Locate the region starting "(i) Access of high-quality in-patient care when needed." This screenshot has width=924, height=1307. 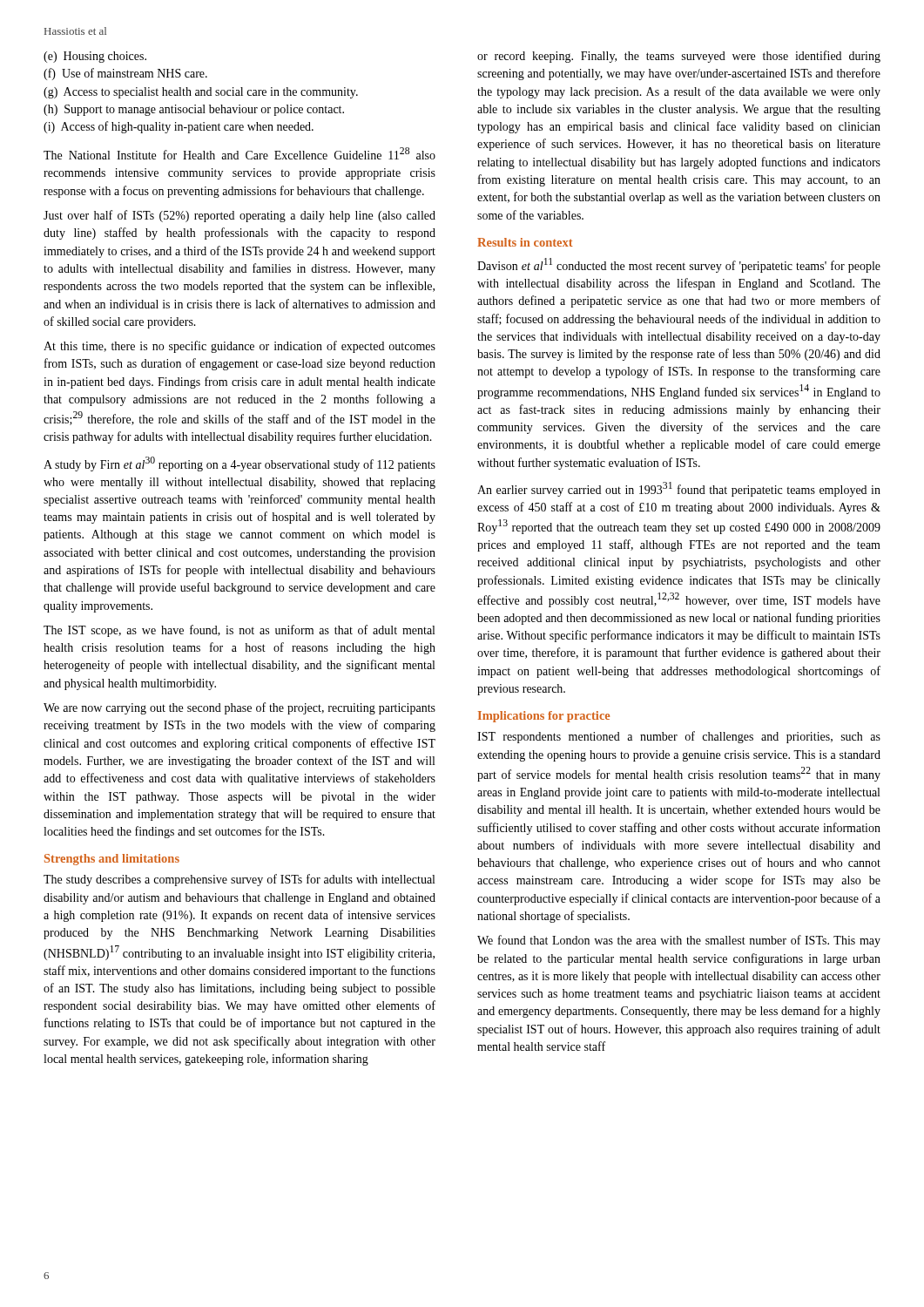point(179,127)
